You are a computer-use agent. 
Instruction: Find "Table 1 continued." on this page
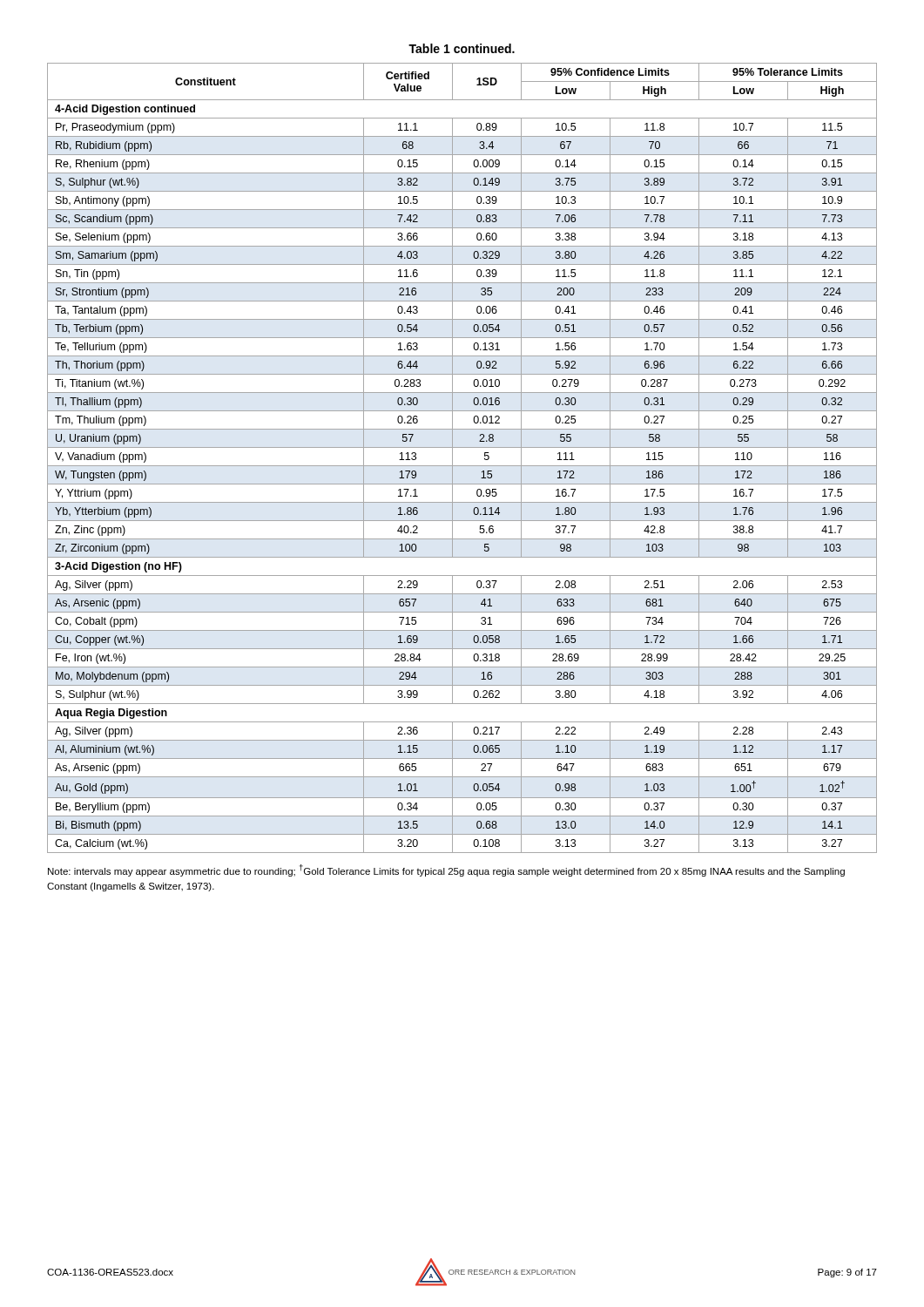(x=462, y=49)
